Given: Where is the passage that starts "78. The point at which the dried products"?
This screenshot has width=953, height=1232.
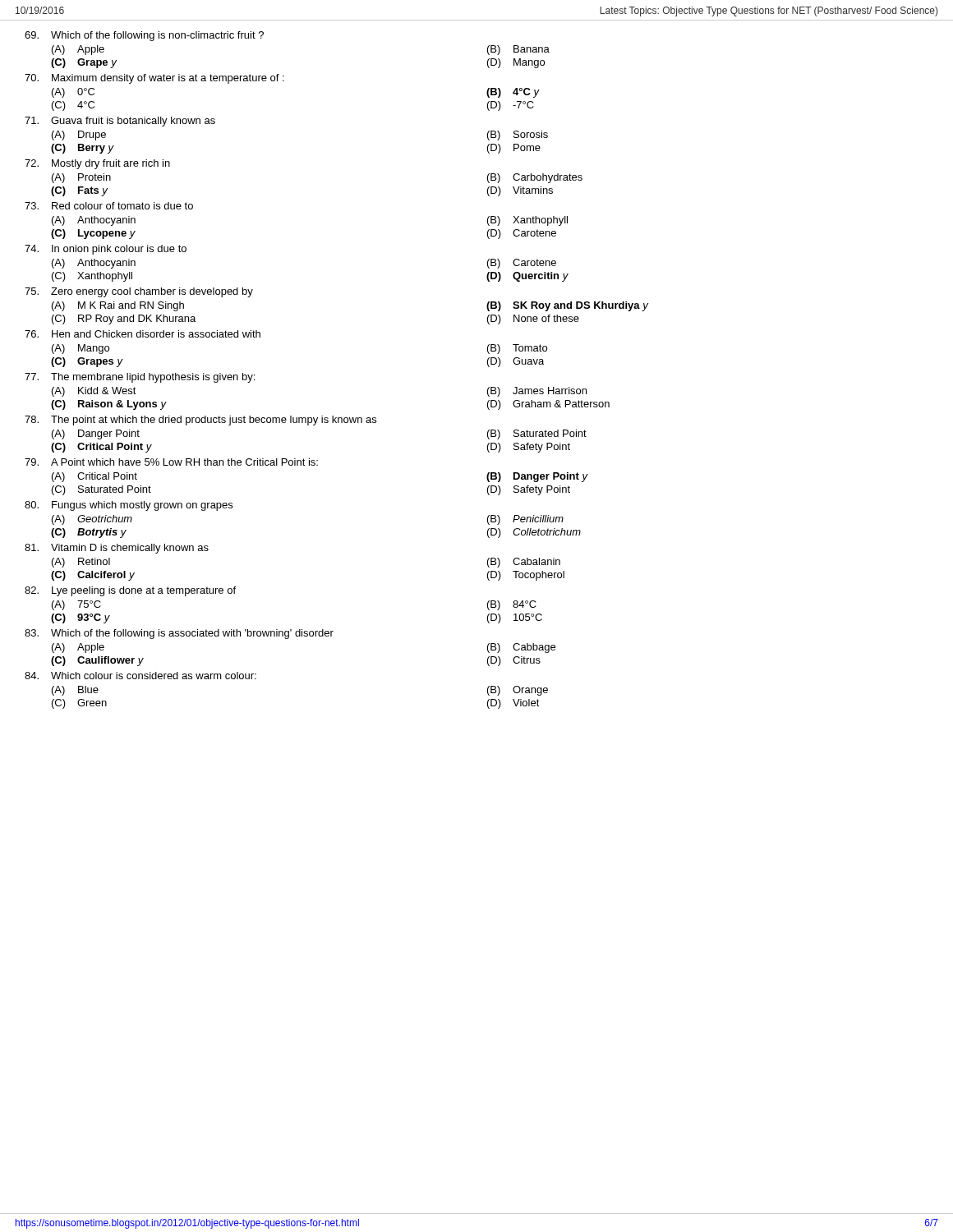Looking at the screenshot, I should [481, 433].
